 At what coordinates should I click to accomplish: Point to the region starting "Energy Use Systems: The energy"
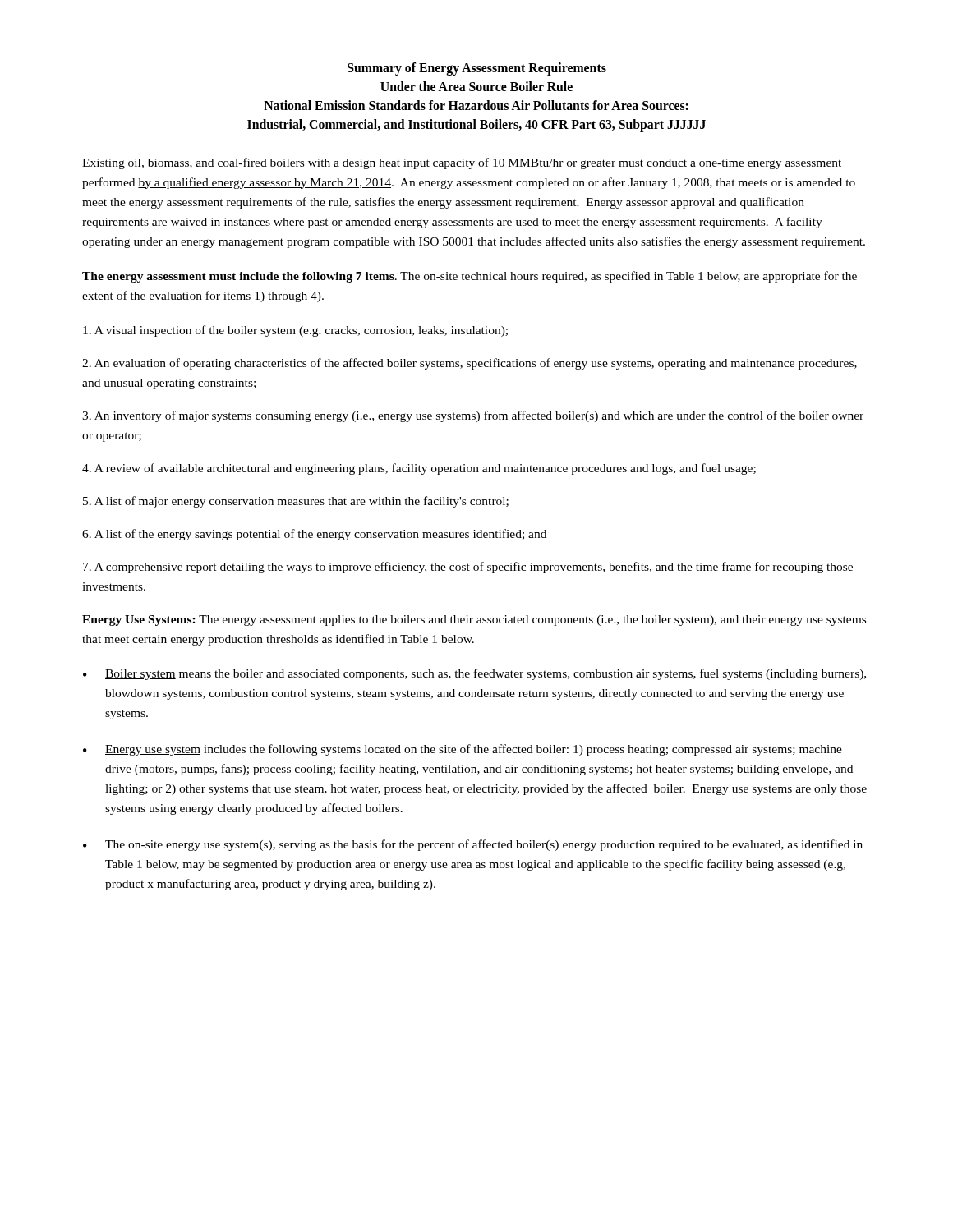(x=474, y=629)
